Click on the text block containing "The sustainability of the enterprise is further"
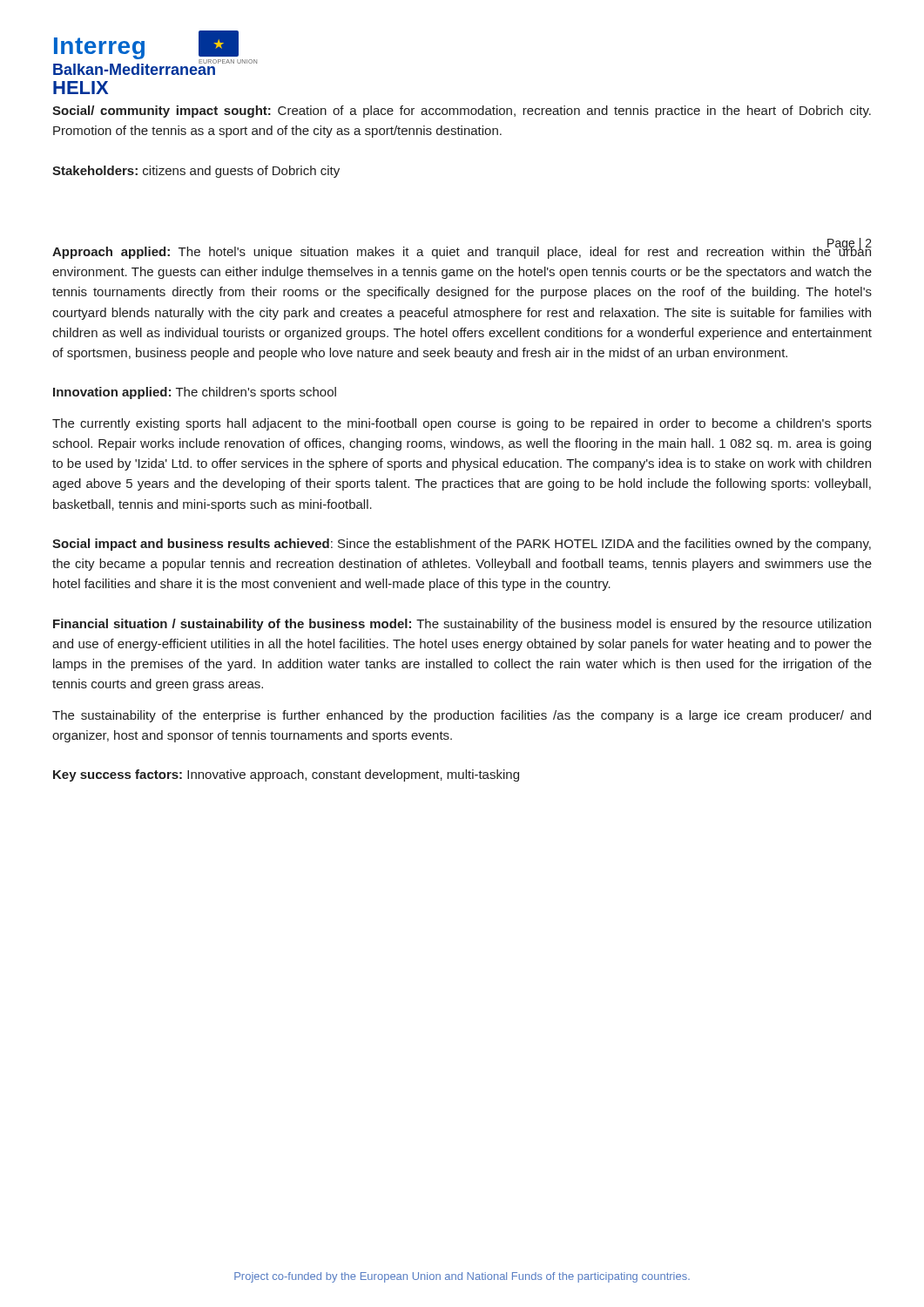The width and height of the screenshot is (924, 1307). click(462, 725)
